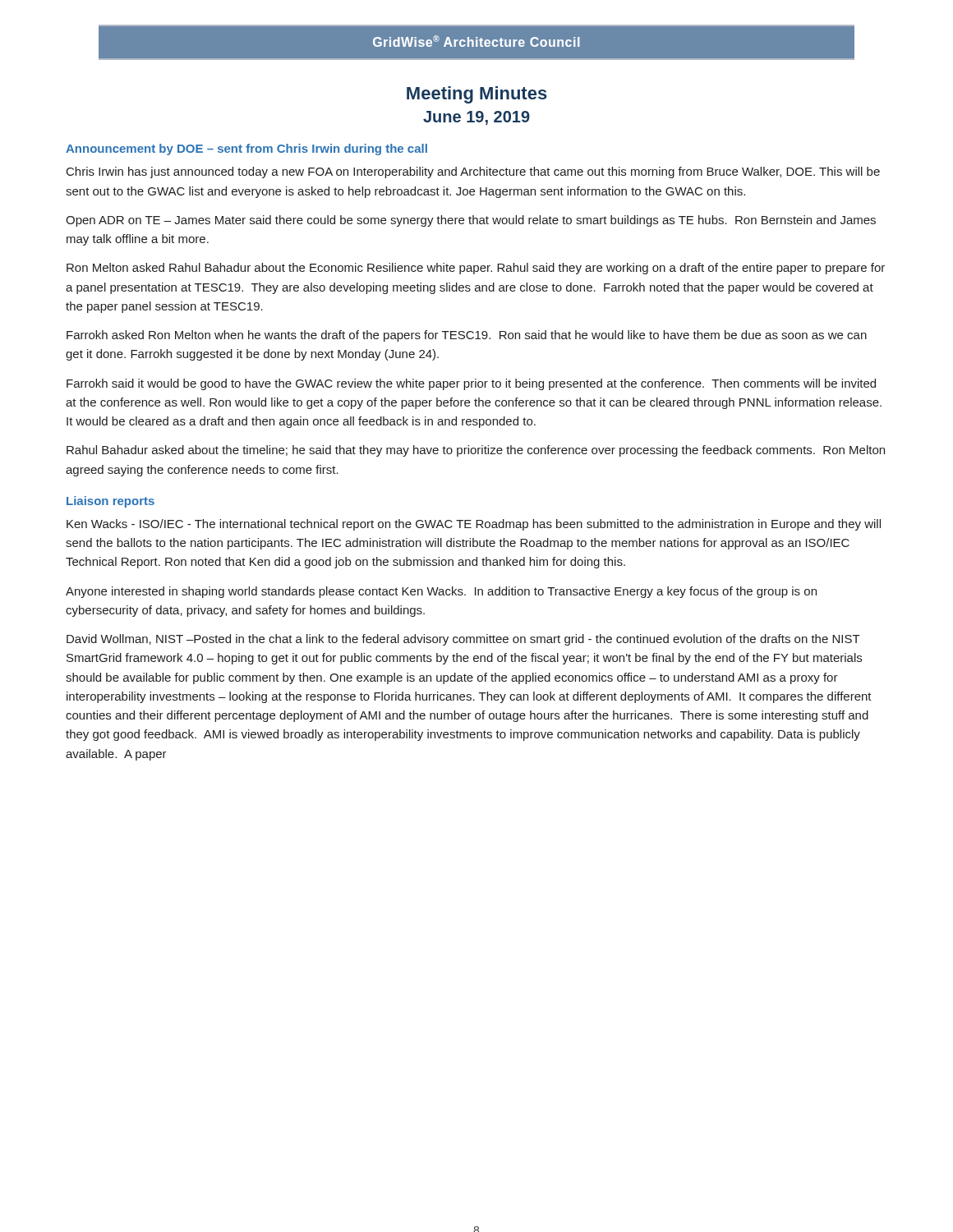
Task: Find the region starting "Farrokh said it would be good to have"
Action: click(474, 402)
